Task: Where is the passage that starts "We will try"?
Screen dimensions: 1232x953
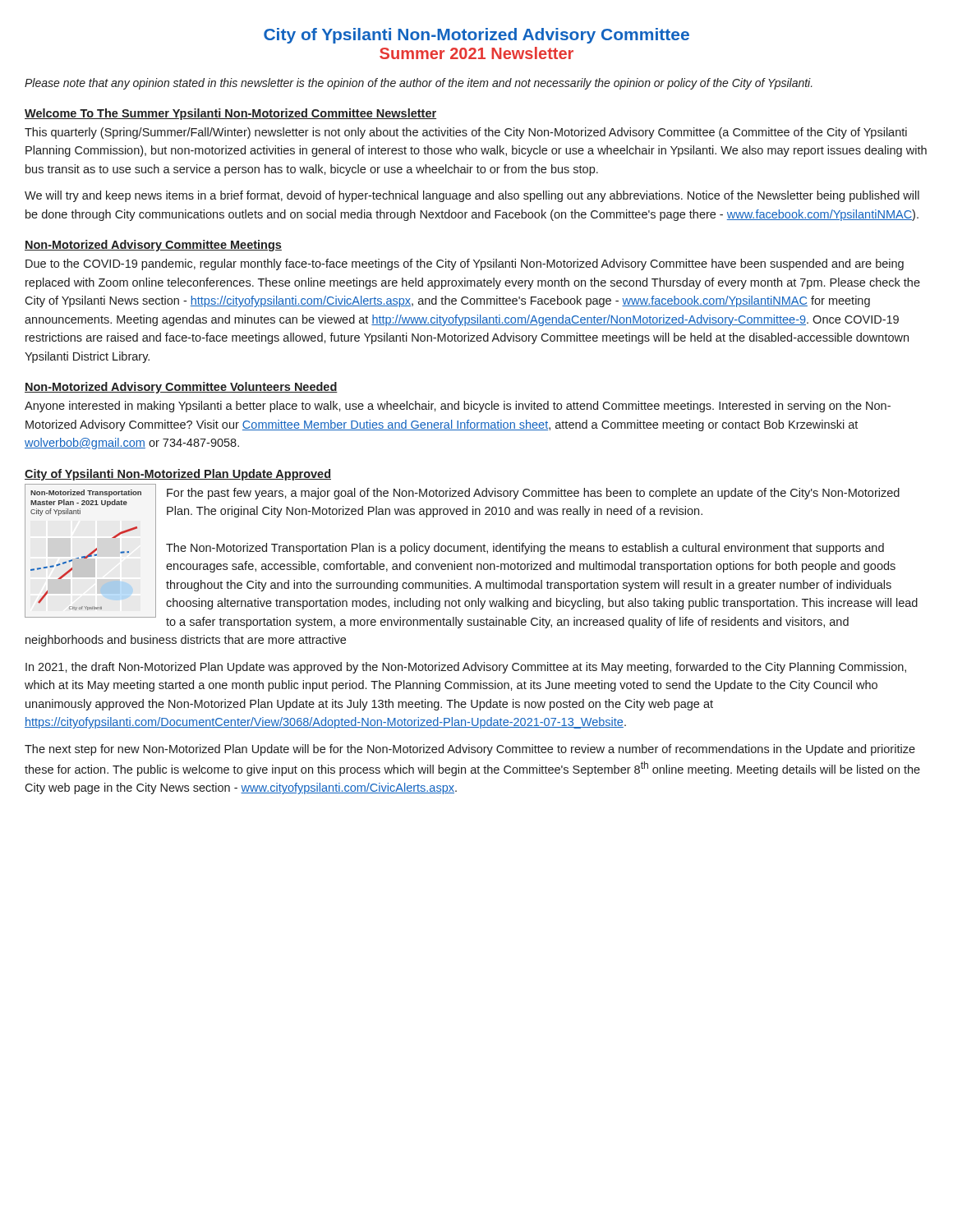Action: coord(472,205)
